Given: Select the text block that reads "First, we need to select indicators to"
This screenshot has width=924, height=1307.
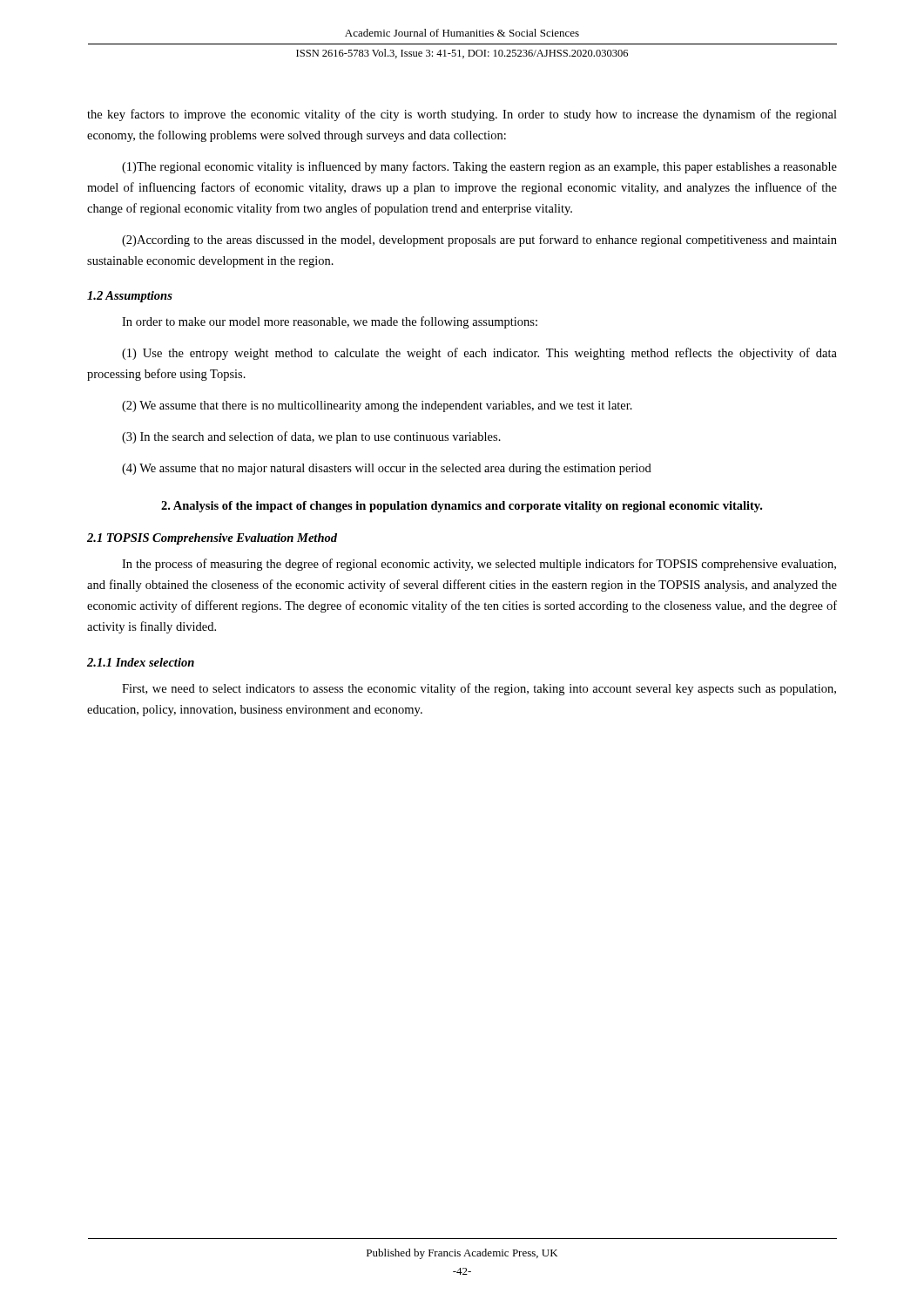Looking at the screenshot, I should pos(462,698).
